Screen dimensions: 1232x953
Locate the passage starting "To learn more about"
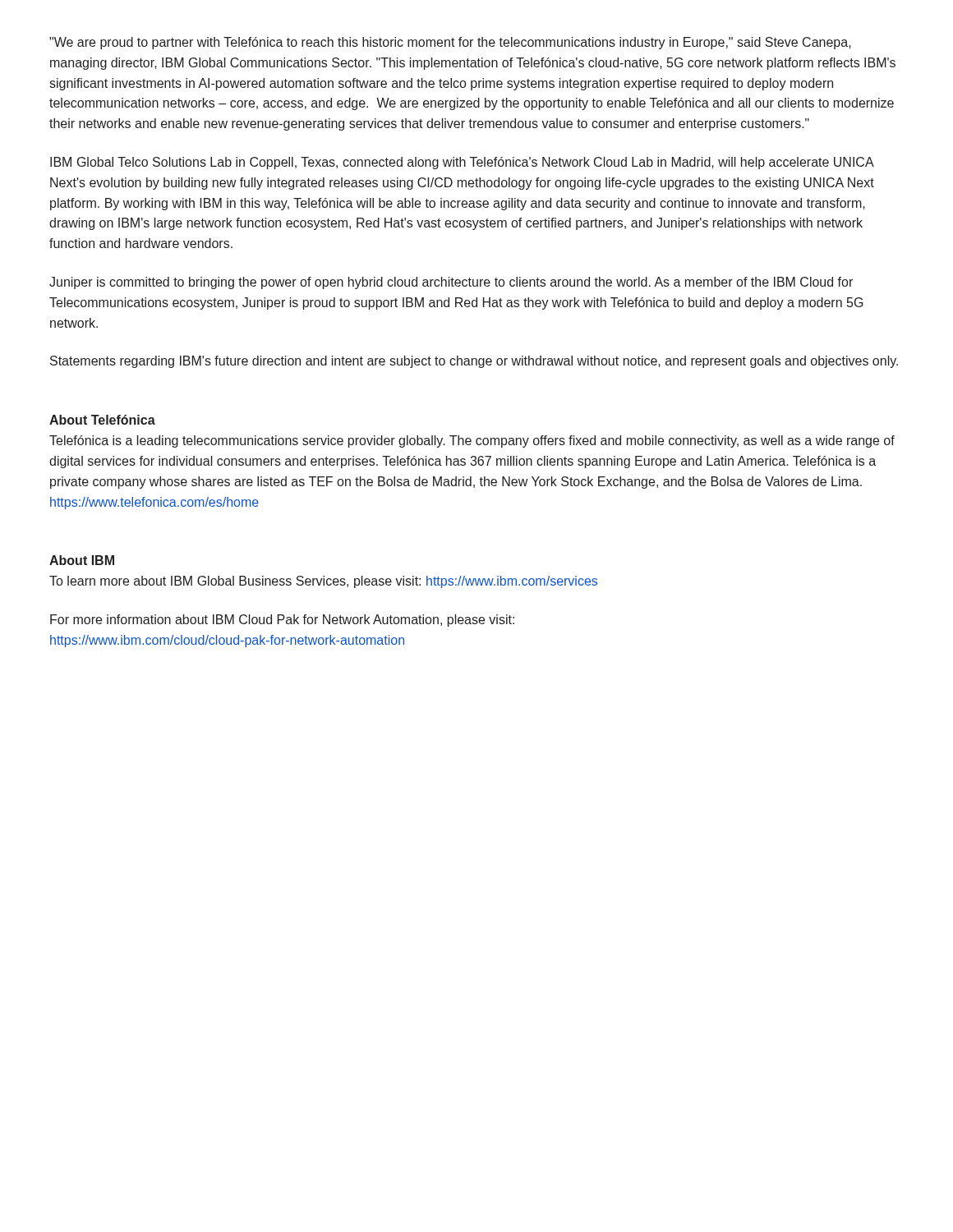coord(324,581)
